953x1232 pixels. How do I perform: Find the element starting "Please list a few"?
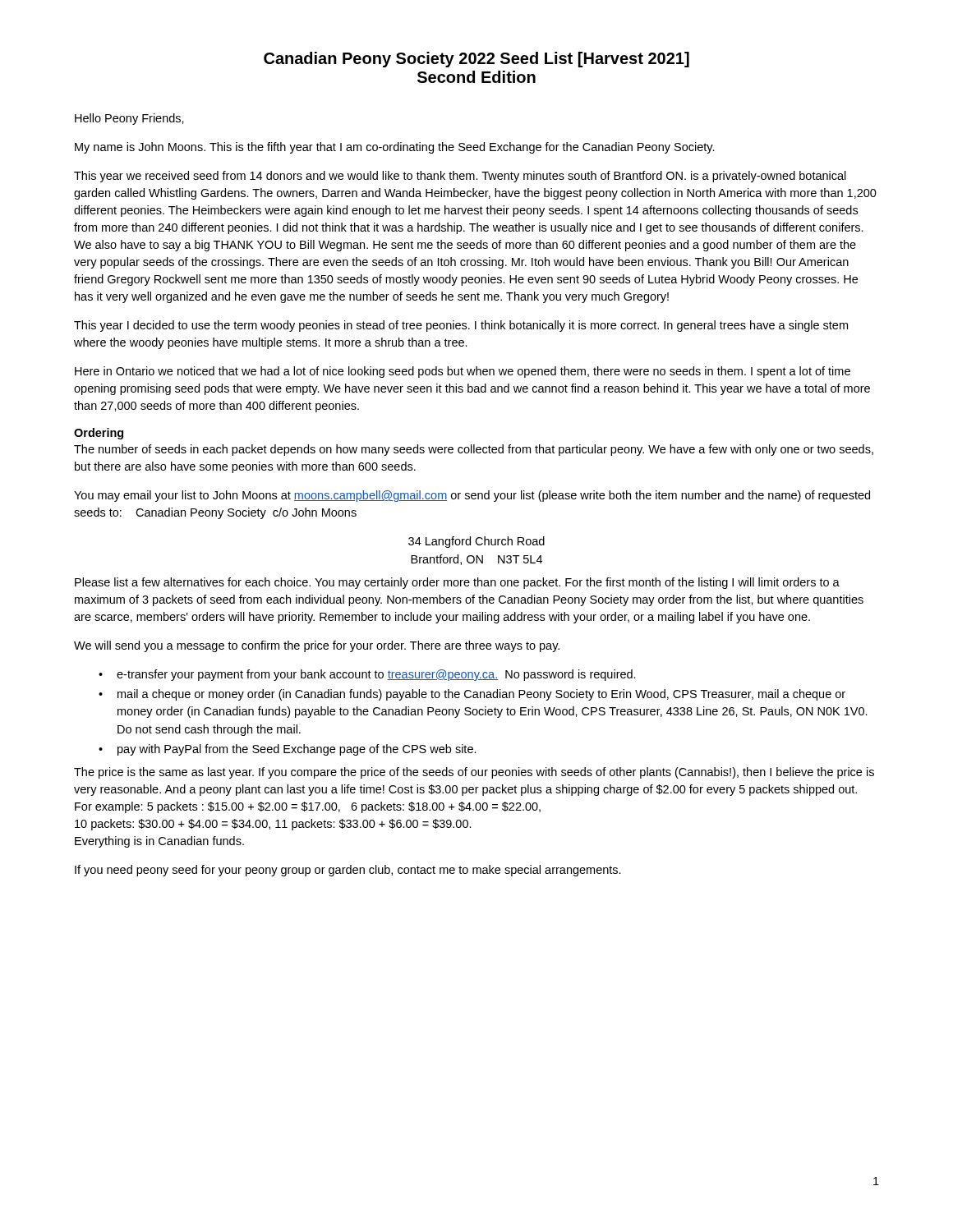469,599
